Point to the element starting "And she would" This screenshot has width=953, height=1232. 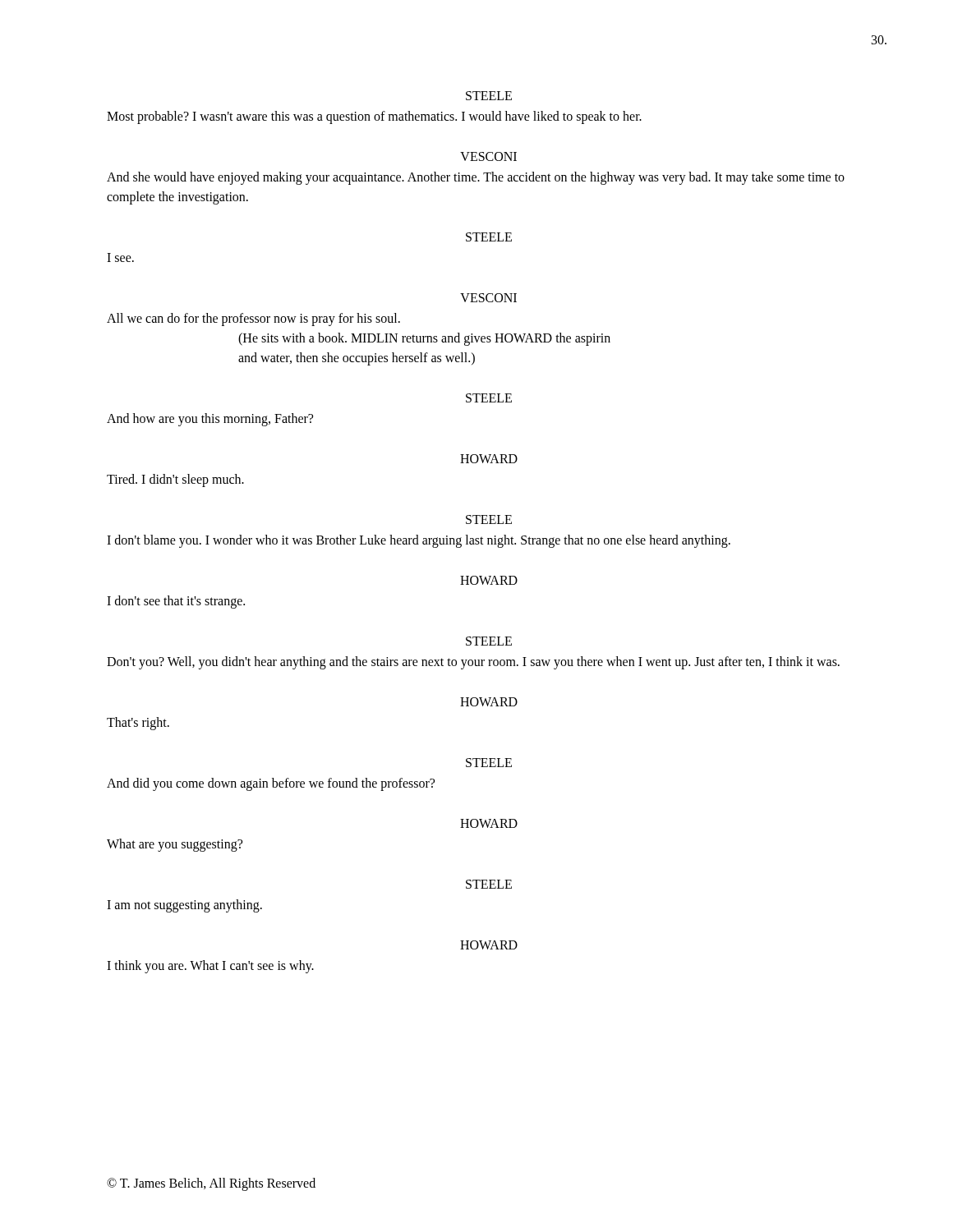[x=476, y=187]
